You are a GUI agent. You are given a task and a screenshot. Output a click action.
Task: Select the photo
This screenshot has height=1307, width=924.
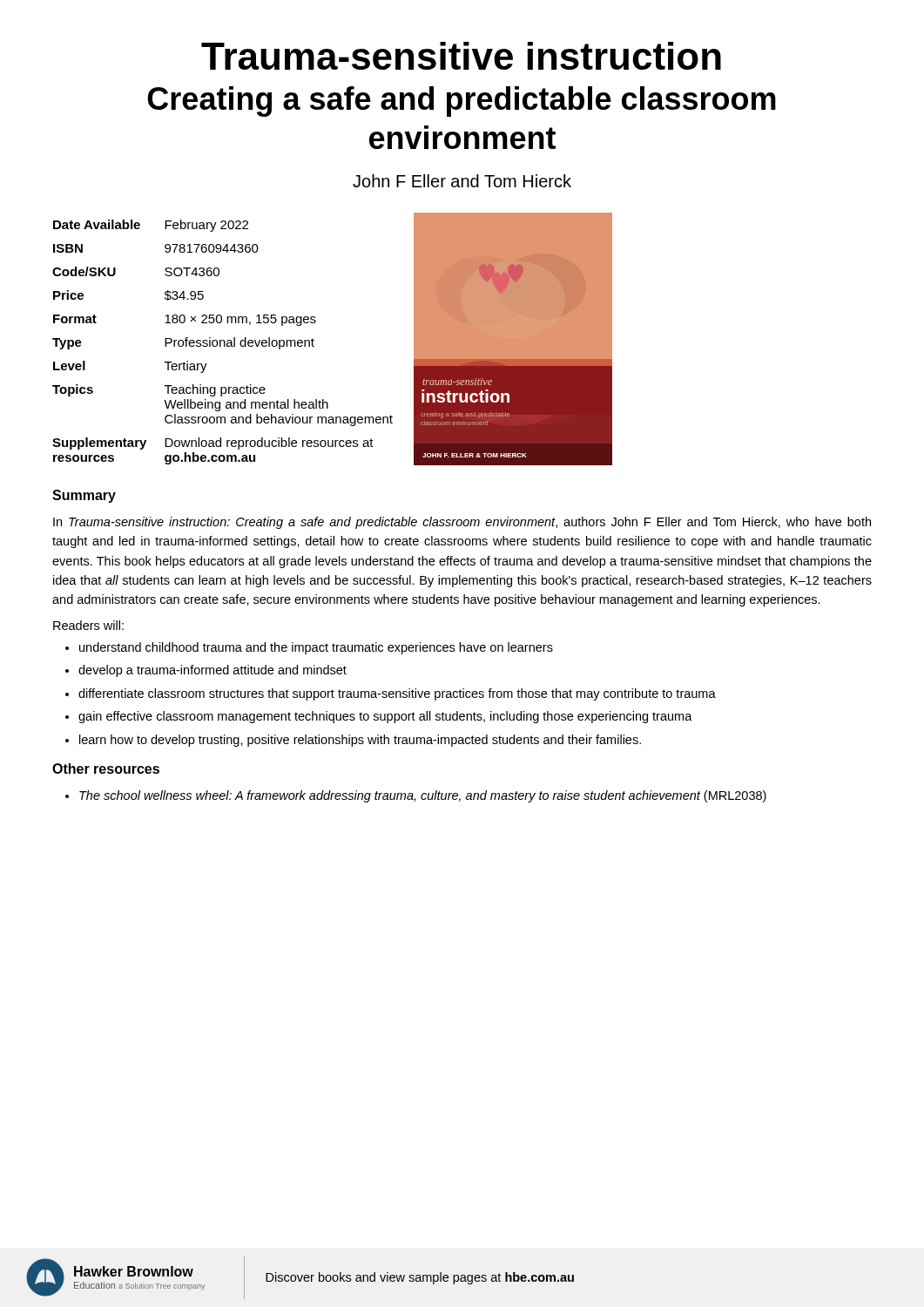click(x=514, y=340)
